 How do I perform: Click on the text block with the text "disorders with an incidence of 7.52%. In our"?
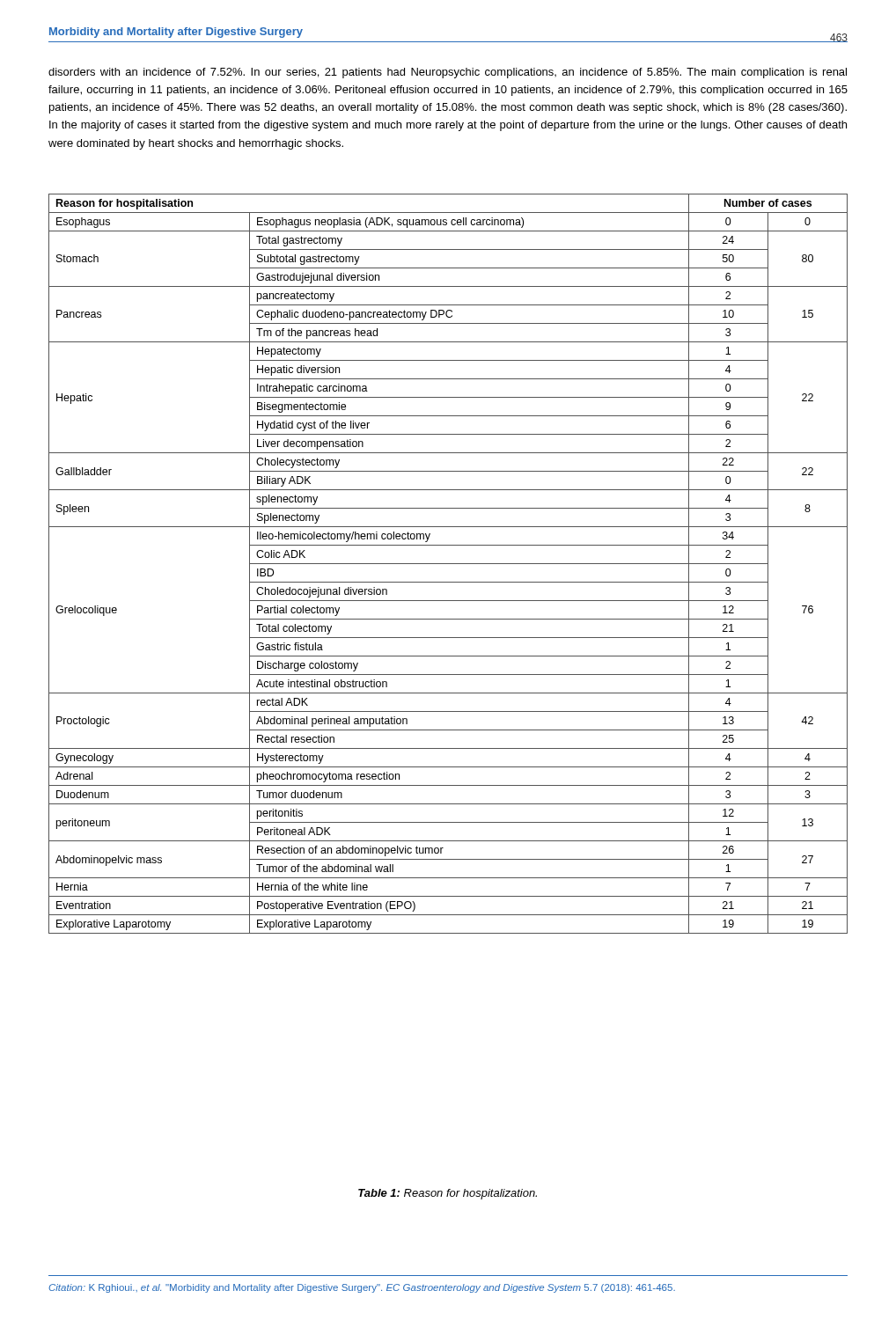[x=448, y=107]
